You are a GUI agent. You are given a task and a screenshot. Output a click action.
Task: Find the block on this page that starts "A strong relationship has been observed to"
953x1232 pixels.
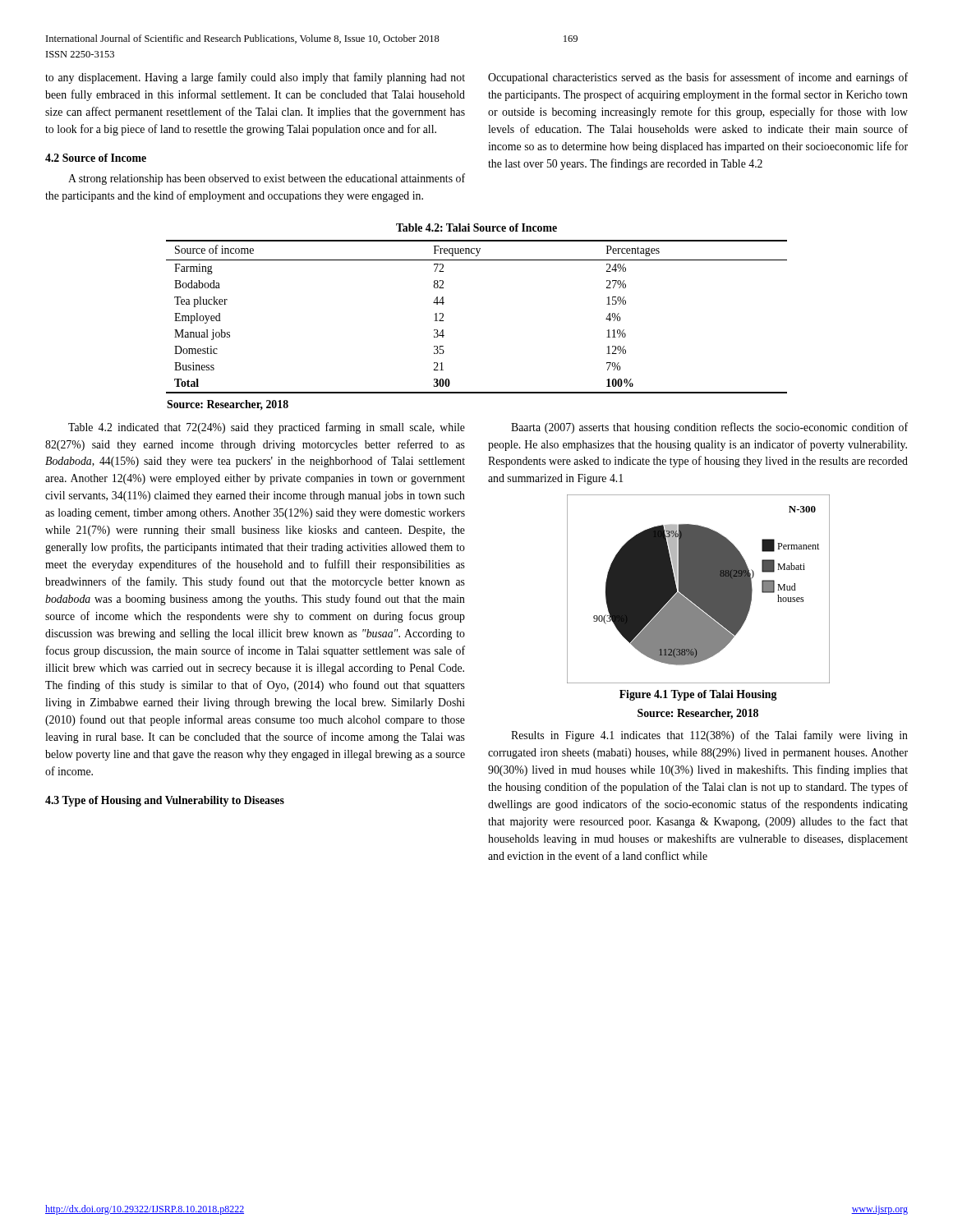click(x=255, y=188)
